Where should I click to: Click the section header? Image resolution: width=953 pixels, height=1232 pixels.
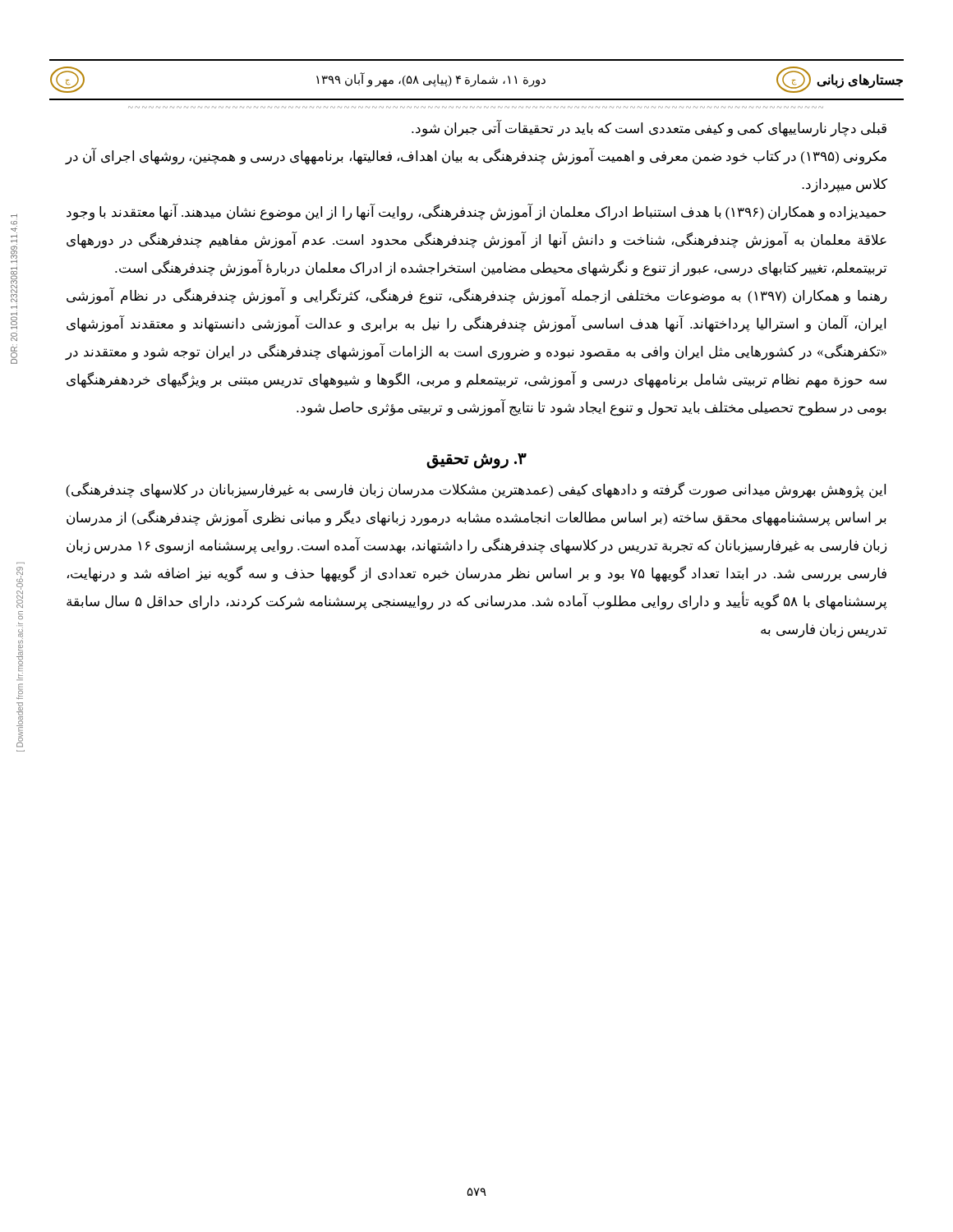click(476, 458)
